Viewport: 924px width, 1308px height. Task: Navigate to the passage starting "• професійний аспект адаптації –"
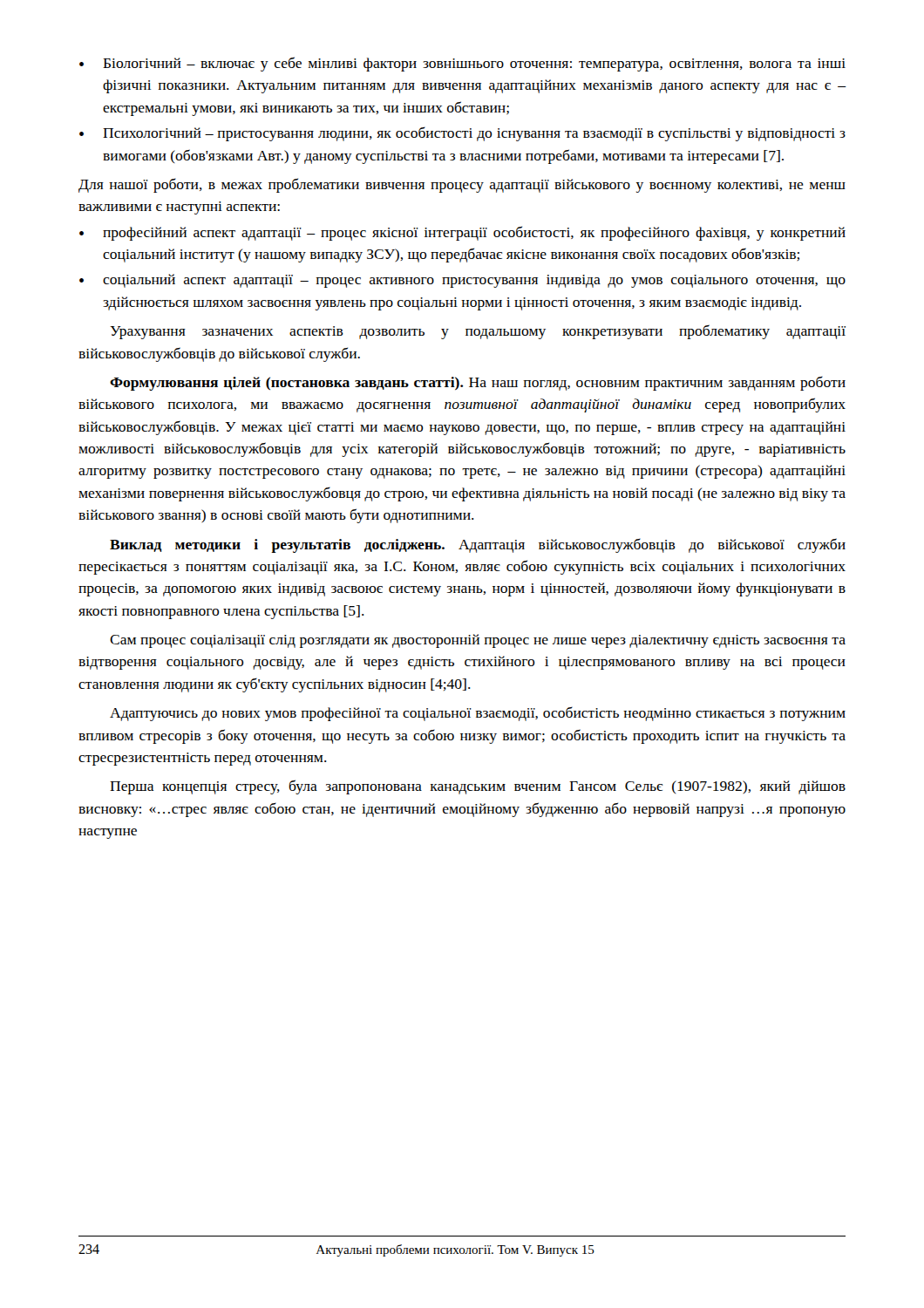click(x=462, y=243)
